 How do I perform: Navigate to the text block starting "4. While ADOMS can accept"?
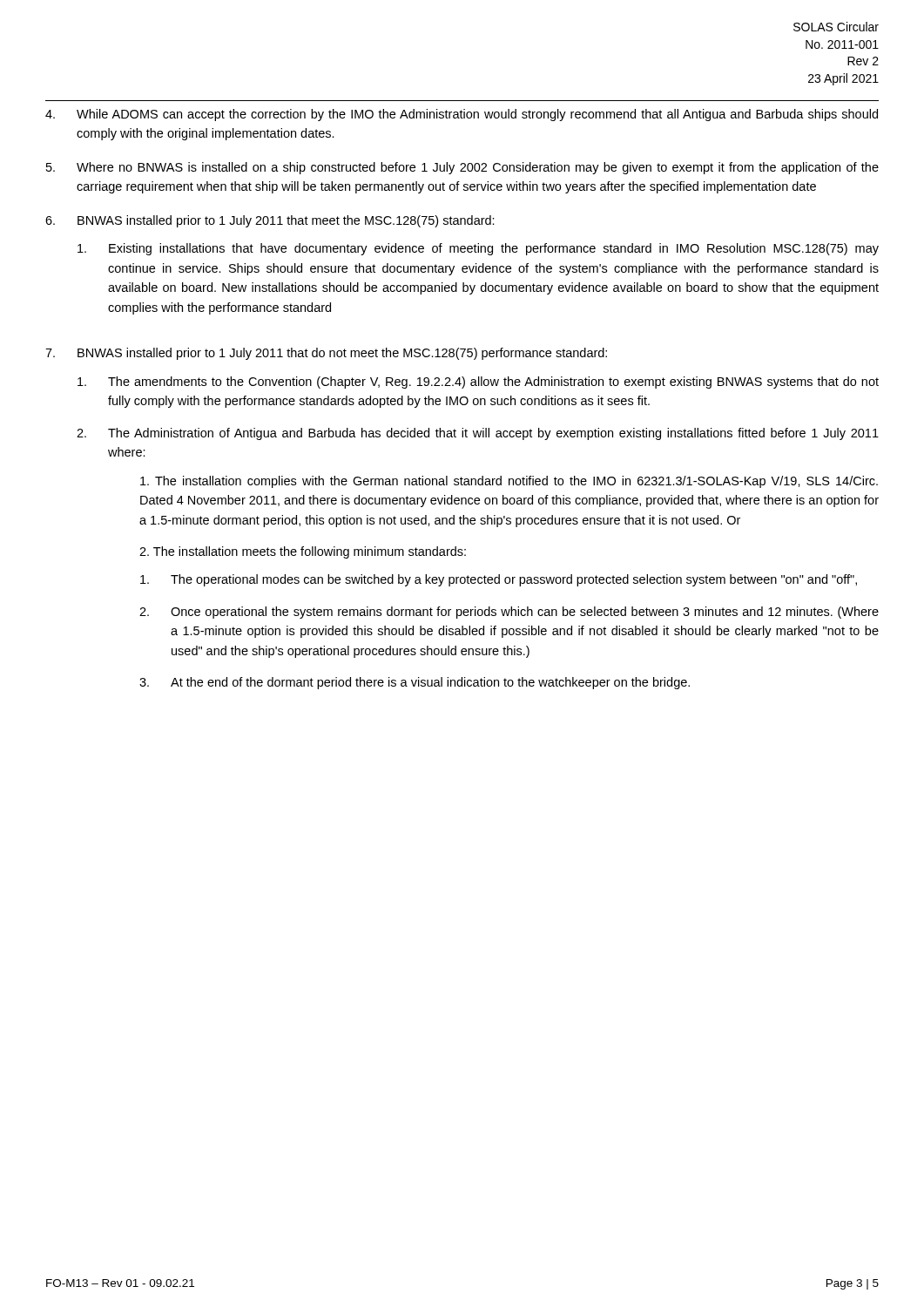462,124
